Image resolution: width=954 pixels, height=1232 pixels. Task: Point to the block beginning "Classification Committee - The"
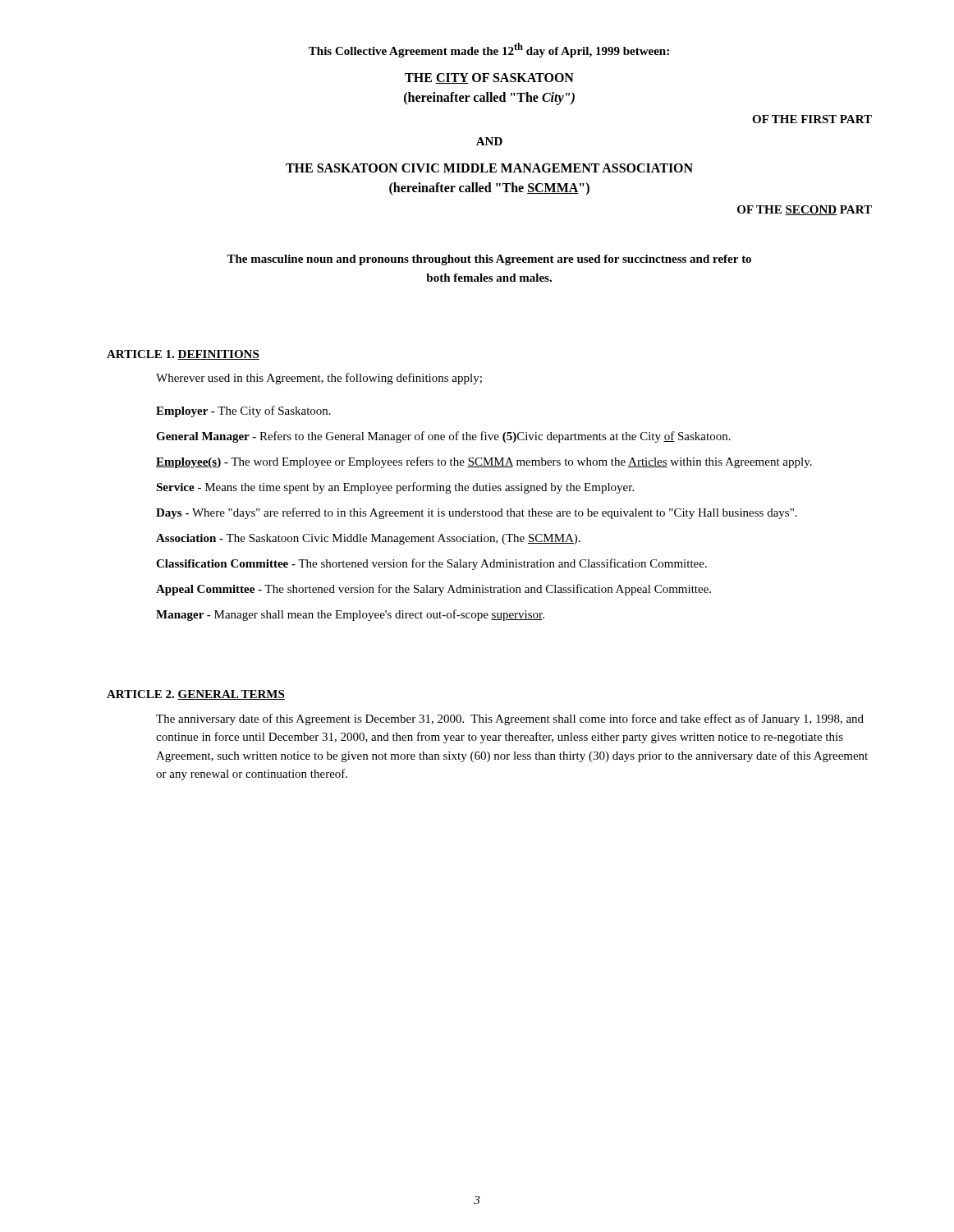(x=432, y=563)
